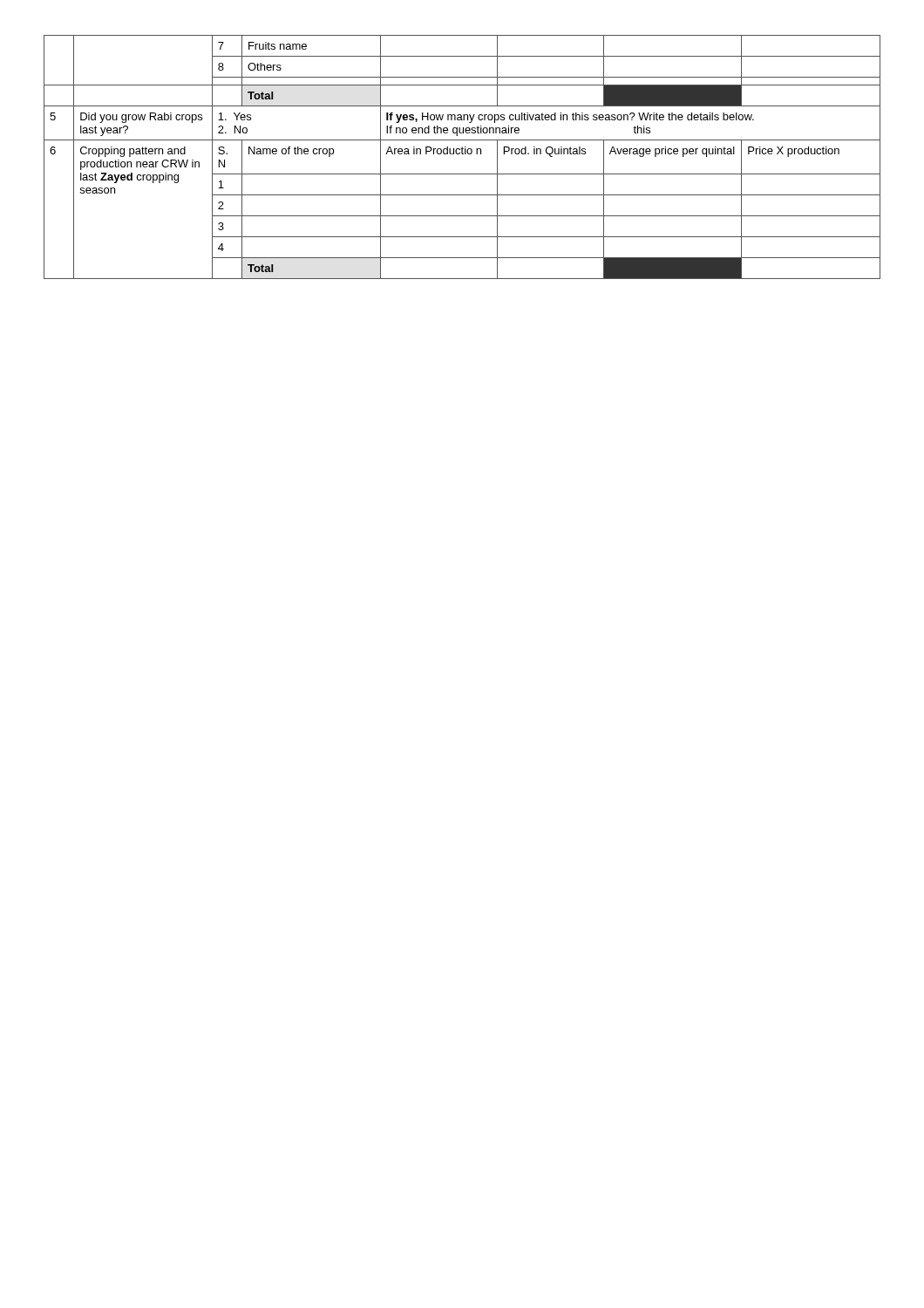Locate the table with the text "Average price per"
924x1308 pixels.
pos(462,157)
